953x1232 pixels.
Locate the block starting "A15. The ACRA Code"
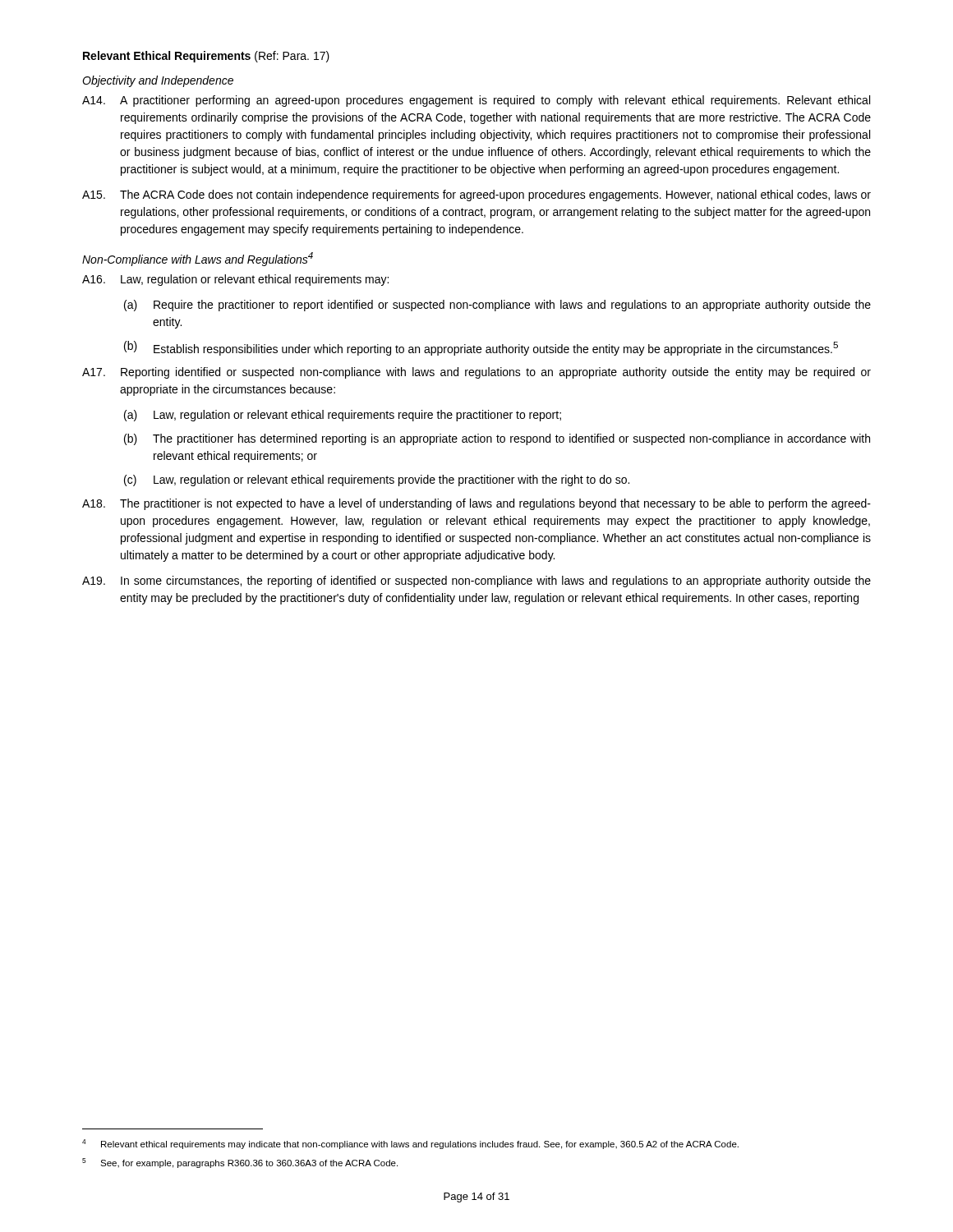(476, 212)
